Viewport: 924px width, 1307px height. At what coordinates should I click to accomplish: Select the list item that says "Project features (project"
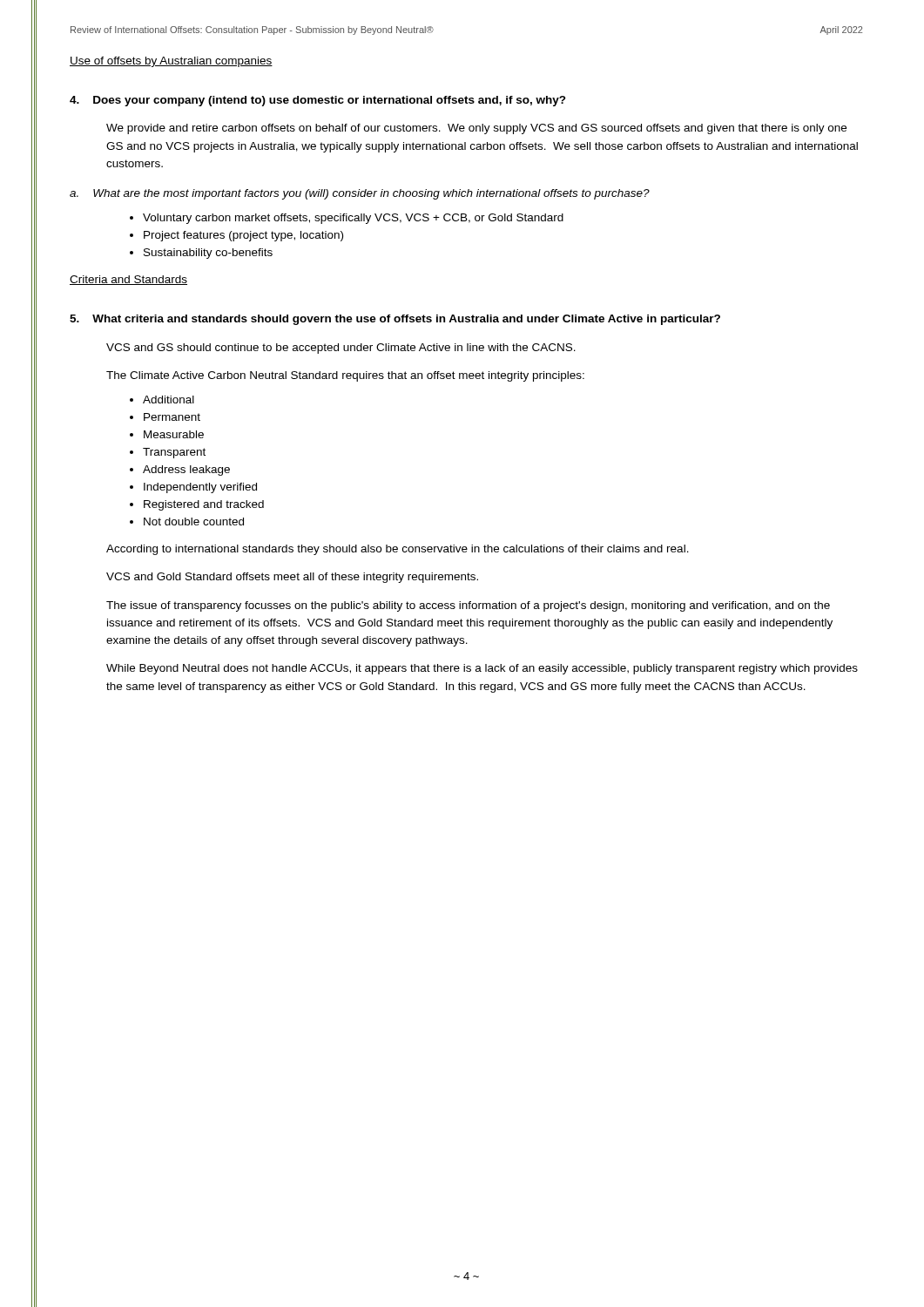243,235
